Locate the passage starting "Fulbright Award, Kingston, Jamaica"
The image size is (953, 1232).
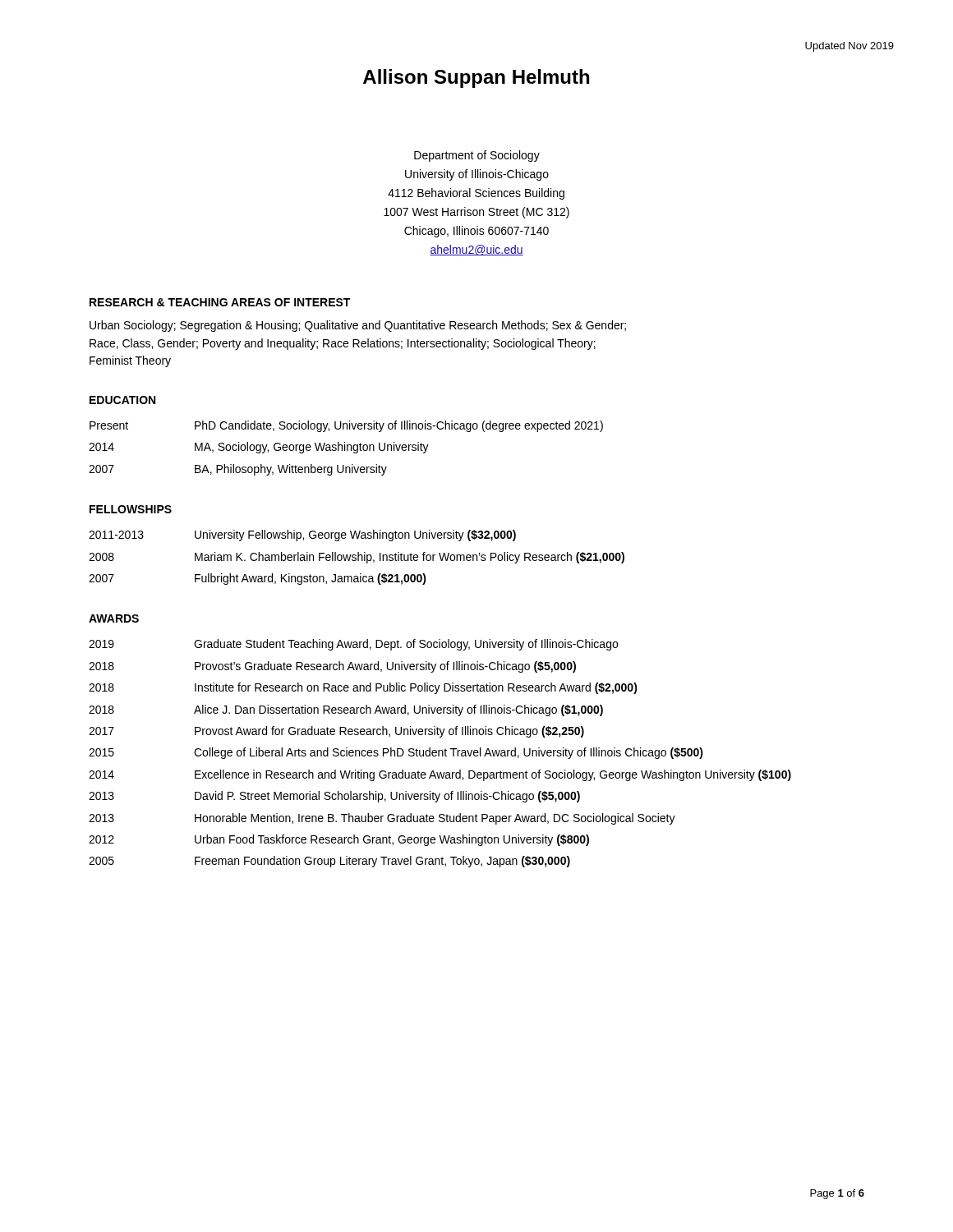[310, 578]
